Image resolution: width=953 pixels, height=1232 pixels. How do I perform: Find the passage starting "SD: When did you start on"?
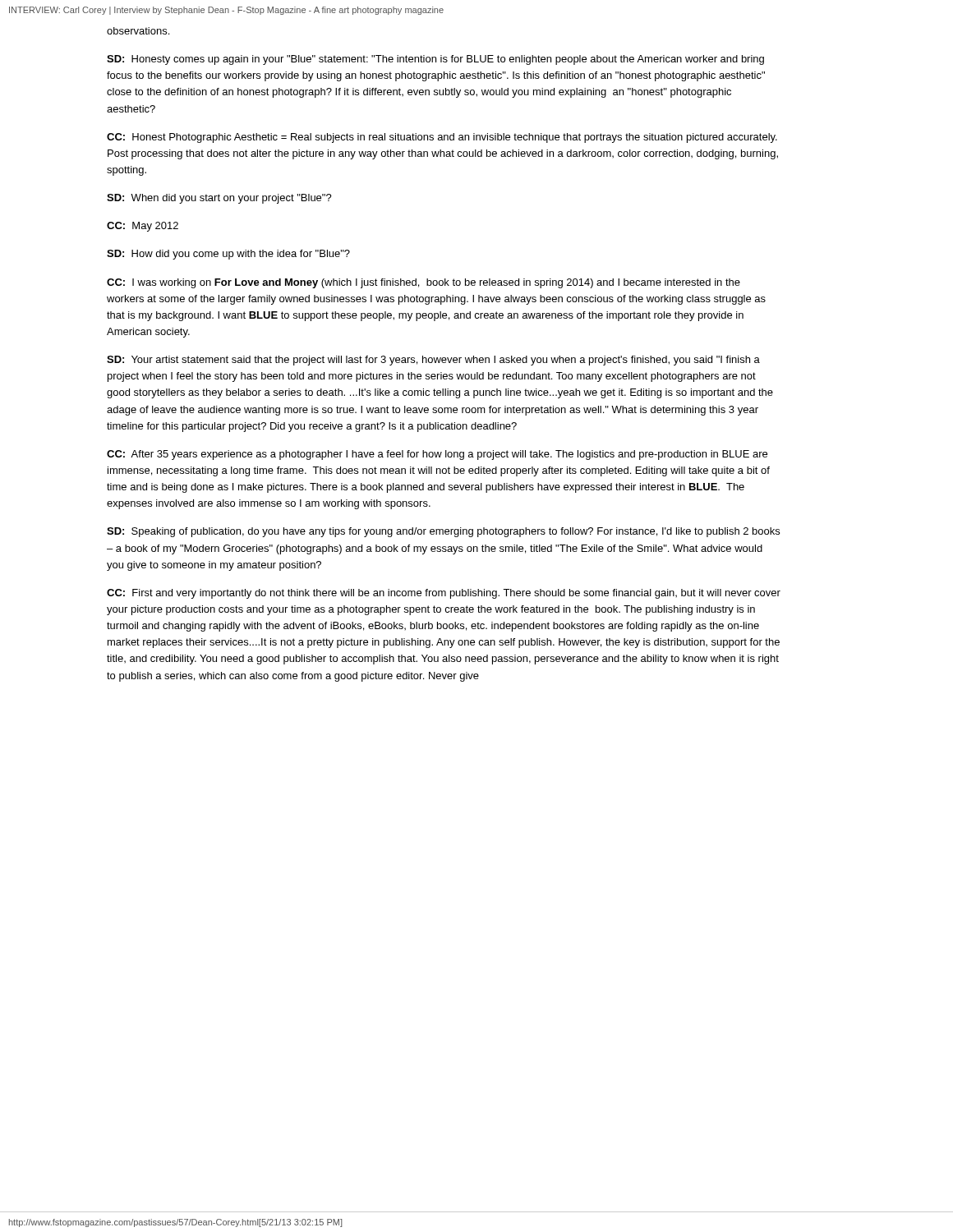pyautogui.click(x=219, y=198)
